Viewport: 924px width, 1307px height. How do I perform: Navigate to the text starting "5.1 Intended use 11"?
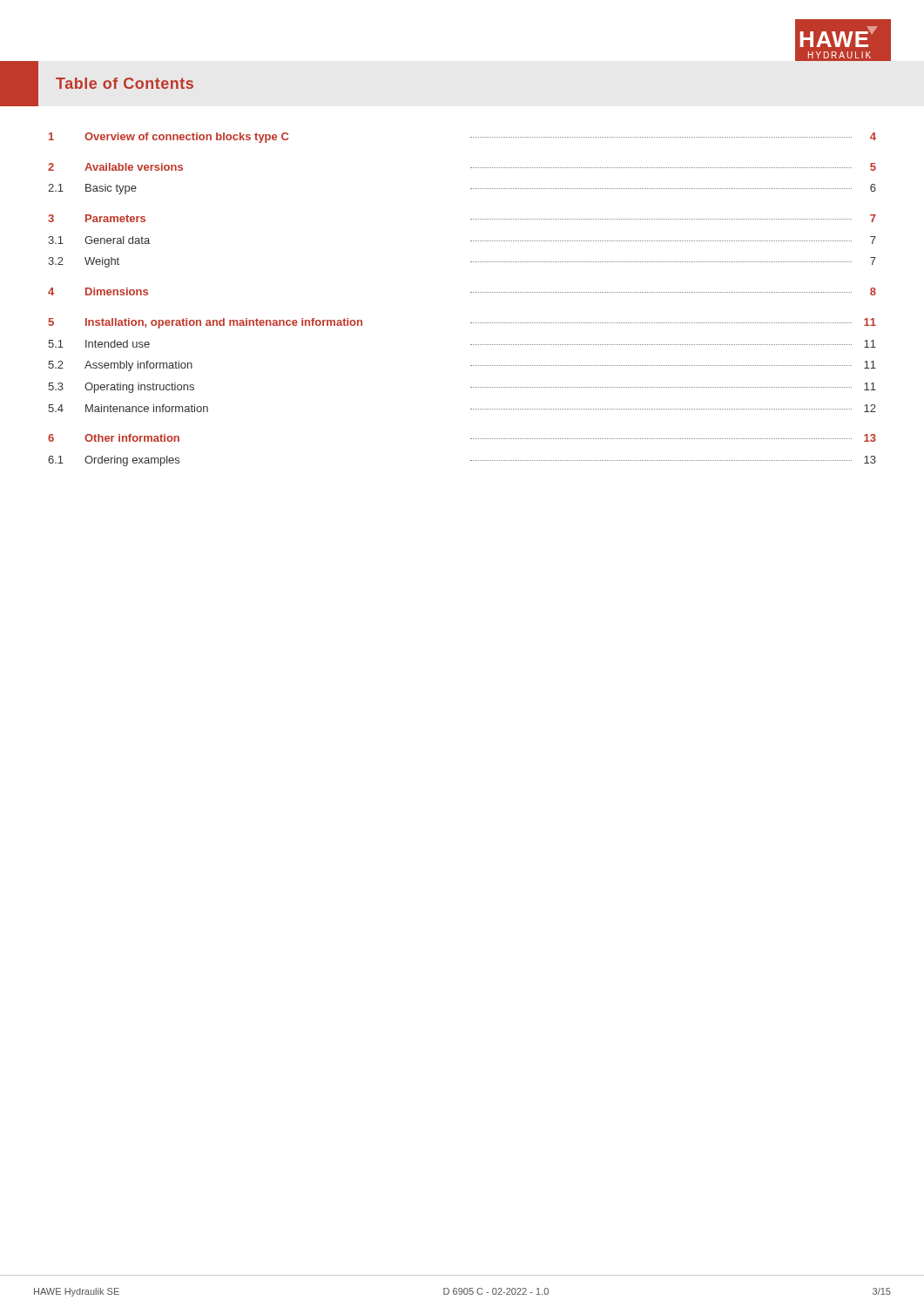(462, 344)
